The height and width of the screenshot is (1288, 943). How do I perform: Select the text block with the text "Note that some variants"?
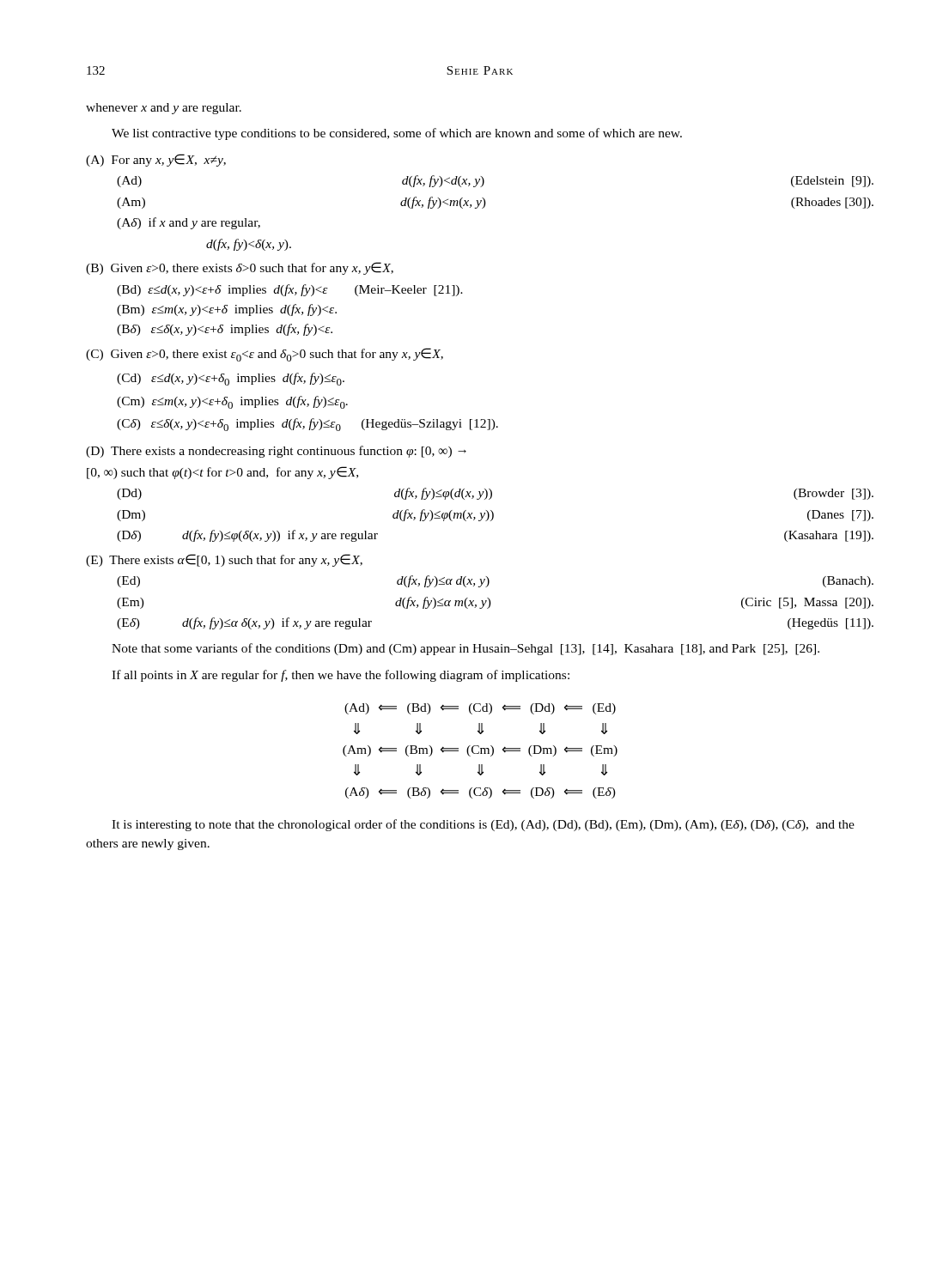(466, 648)
